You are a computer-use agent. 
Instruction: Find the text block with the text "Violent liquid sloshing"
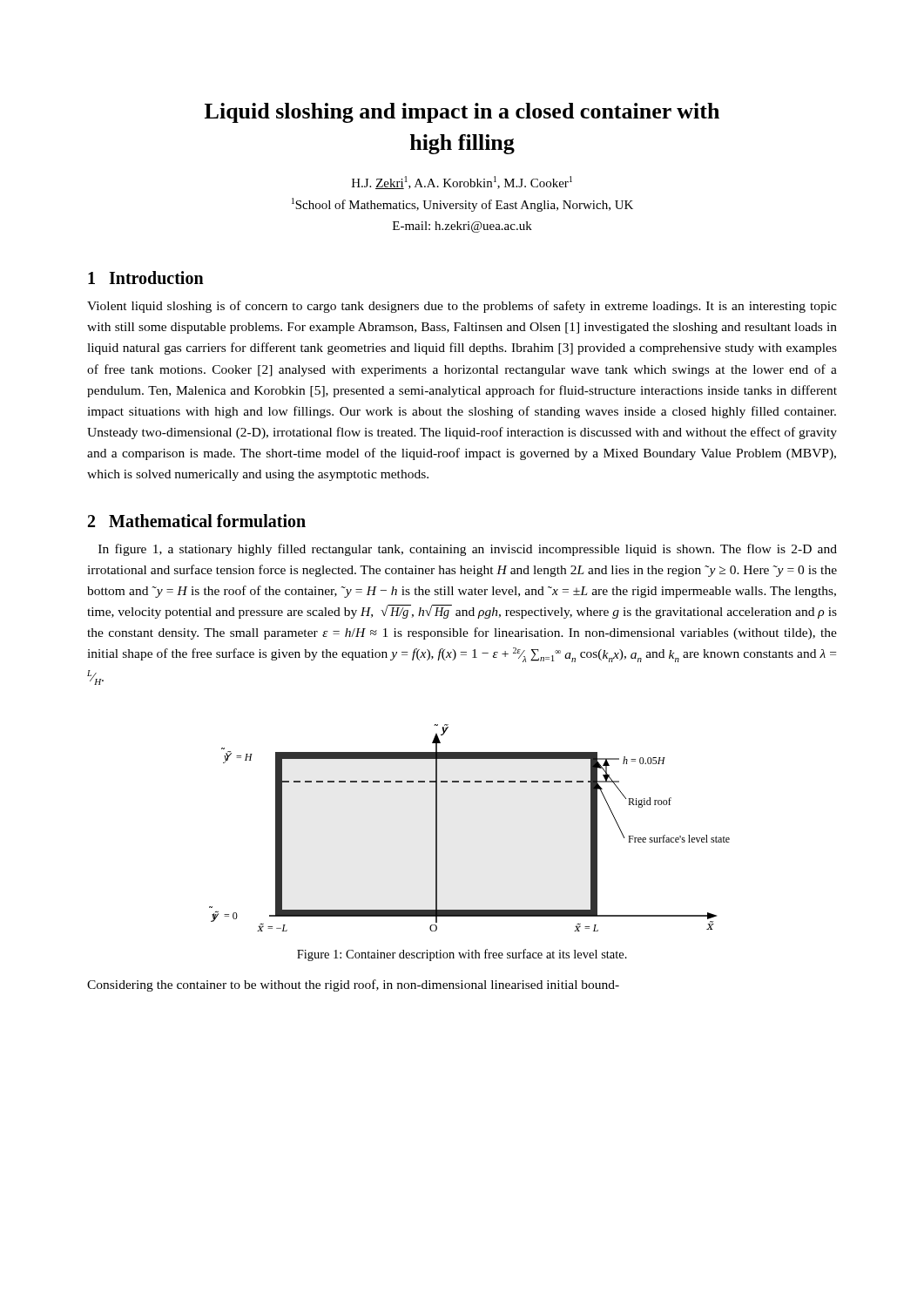pos(462,390)
